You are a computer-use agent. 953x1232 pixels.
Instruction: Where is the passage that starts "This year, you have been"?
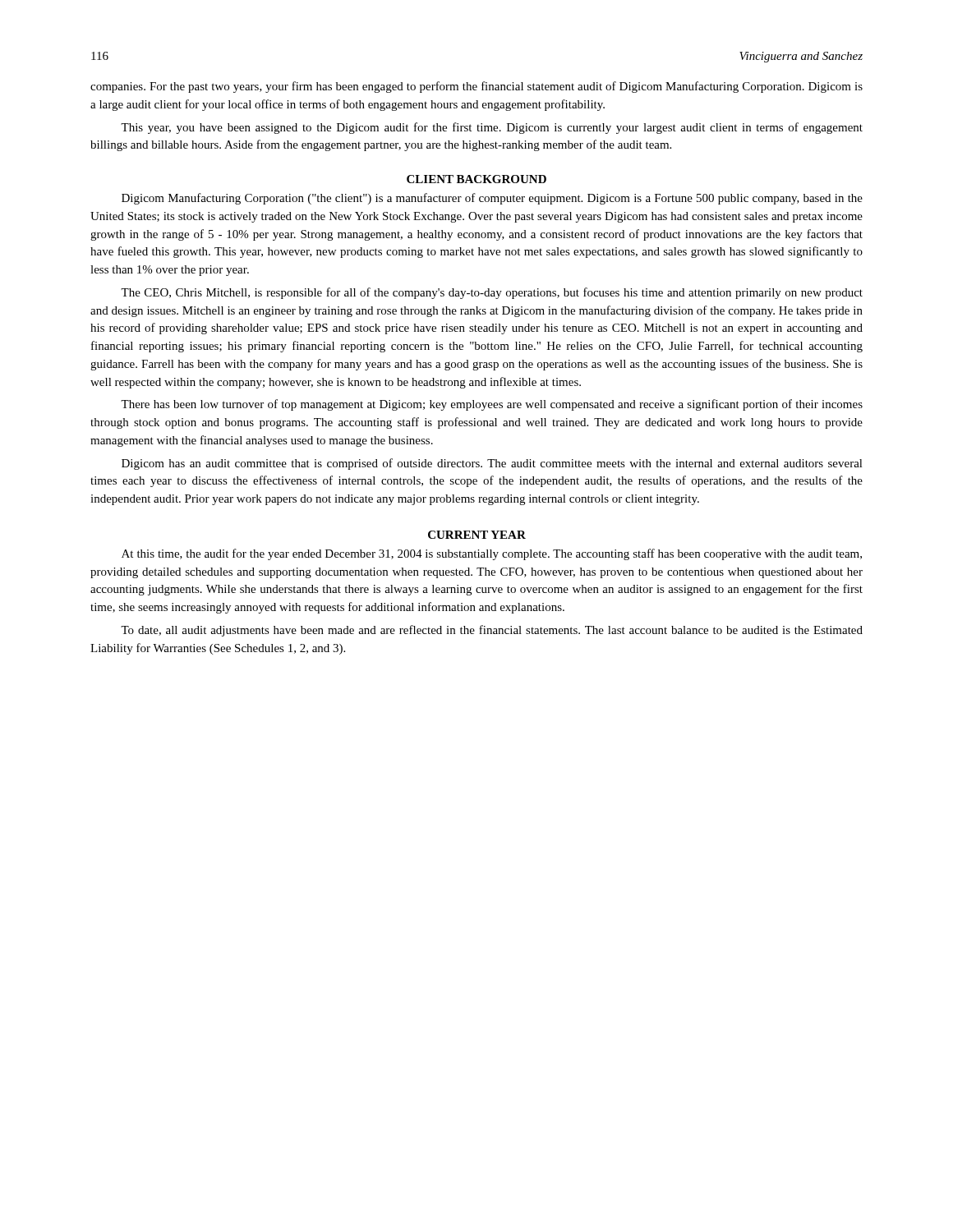(x=476, y=137)
